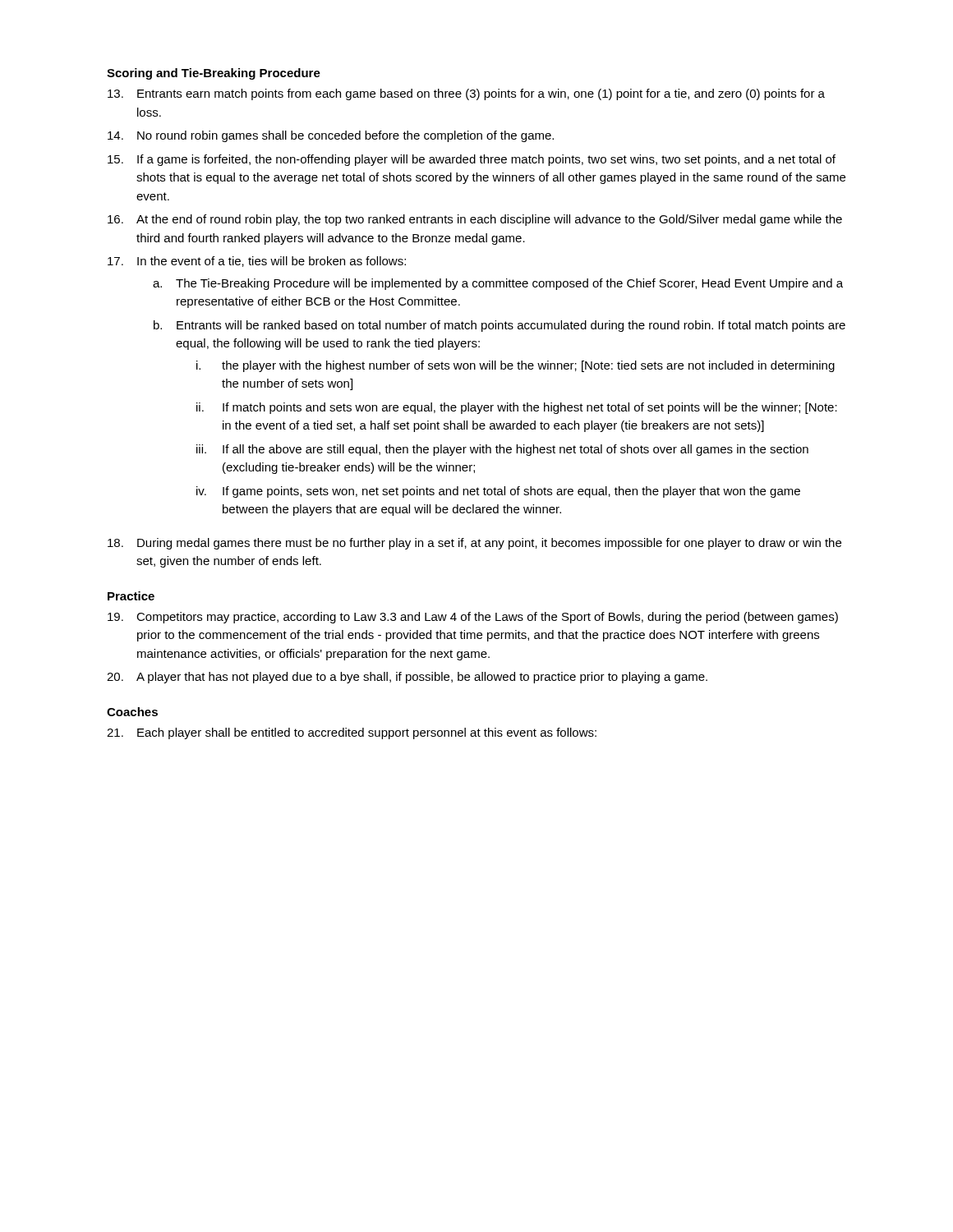The width and height of the screenshot is (953, 1232).
Task: Locate the block of text that opens with "20. A player that has not played"
Action: pos(476,677)
